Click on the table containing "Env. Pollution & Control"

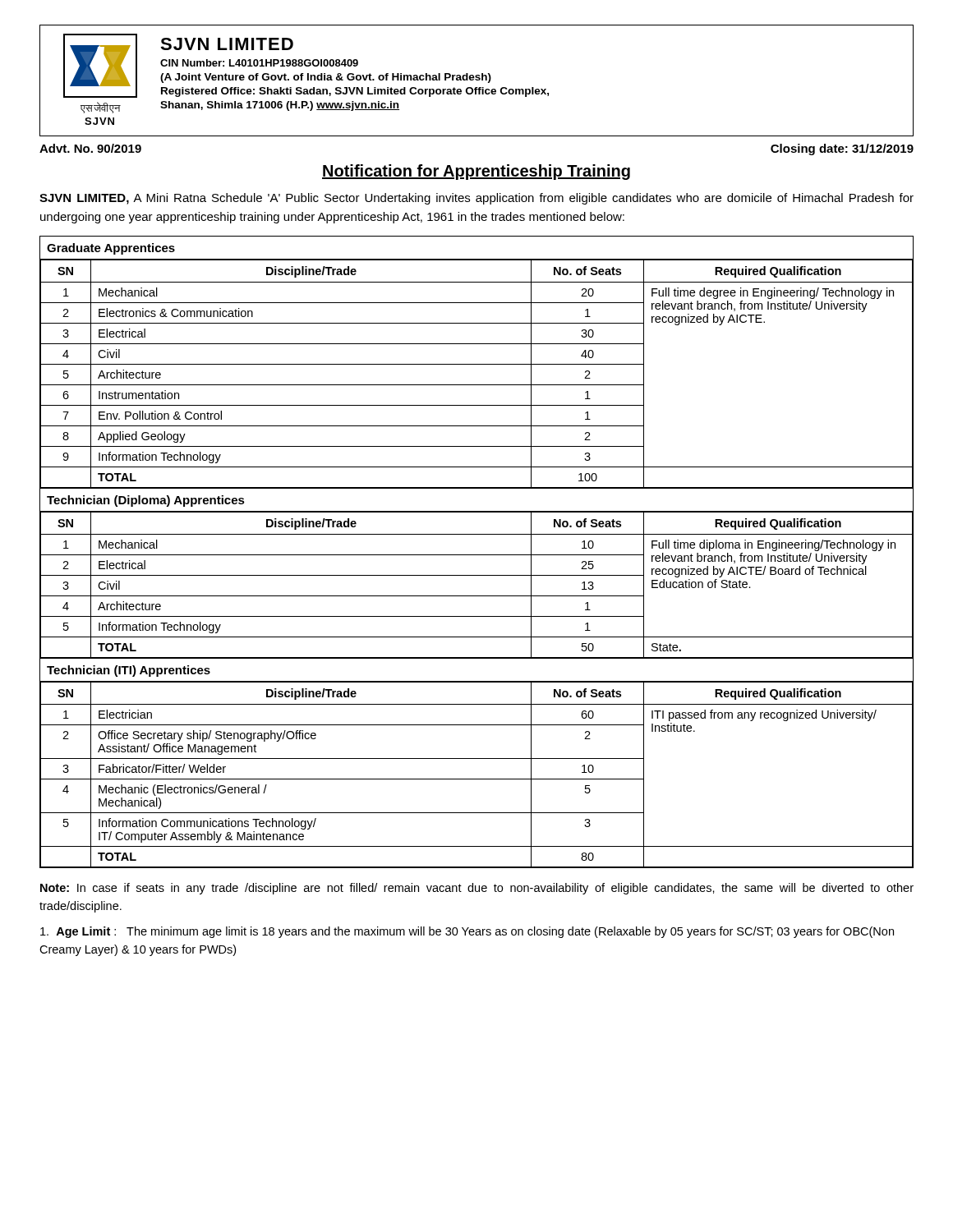(476, 374)
